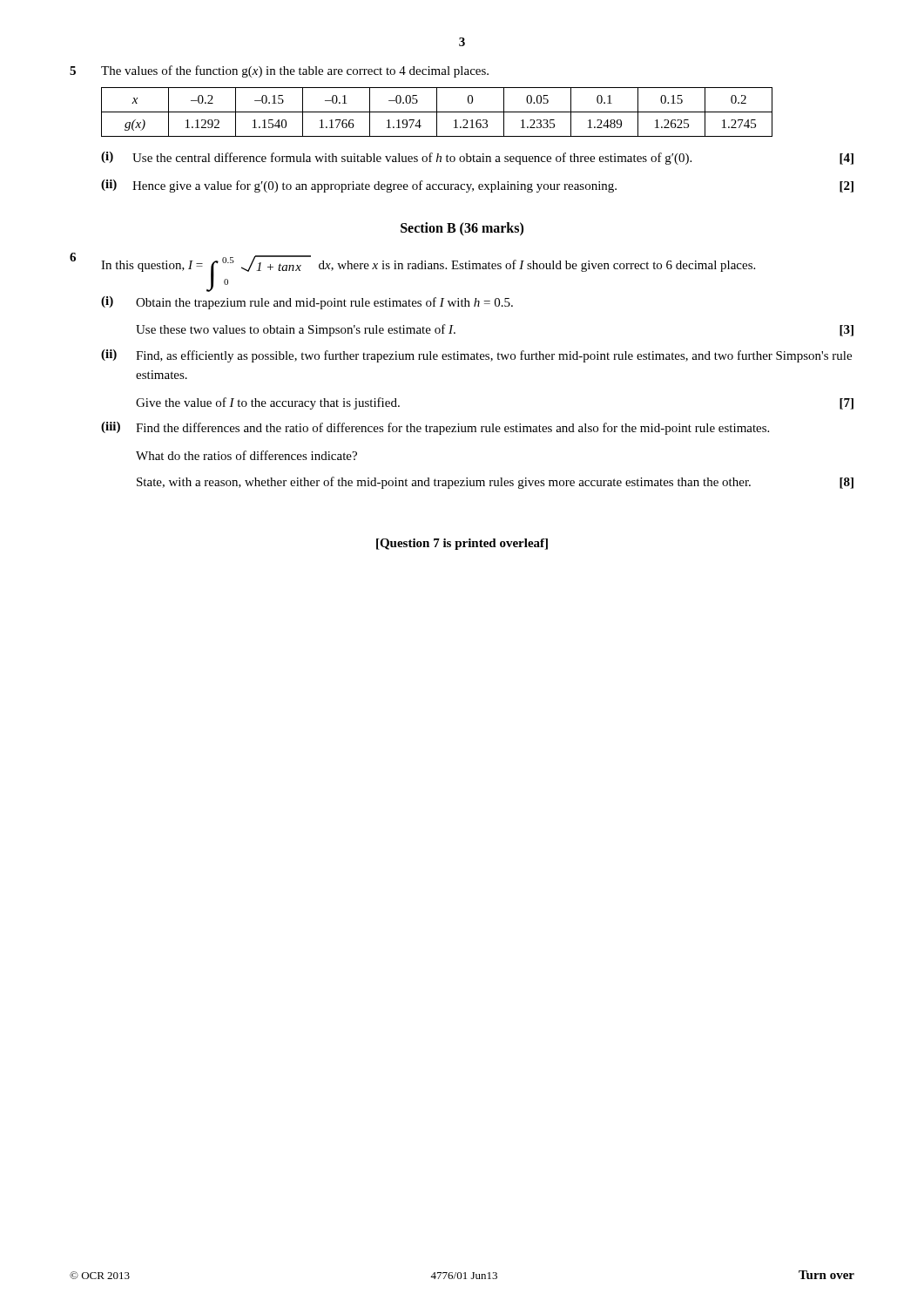The height and width of the screenshot is (1307, 924).
Task: Click on the list item that says "(i) Use the central difference formula with"
Action: 478,158
